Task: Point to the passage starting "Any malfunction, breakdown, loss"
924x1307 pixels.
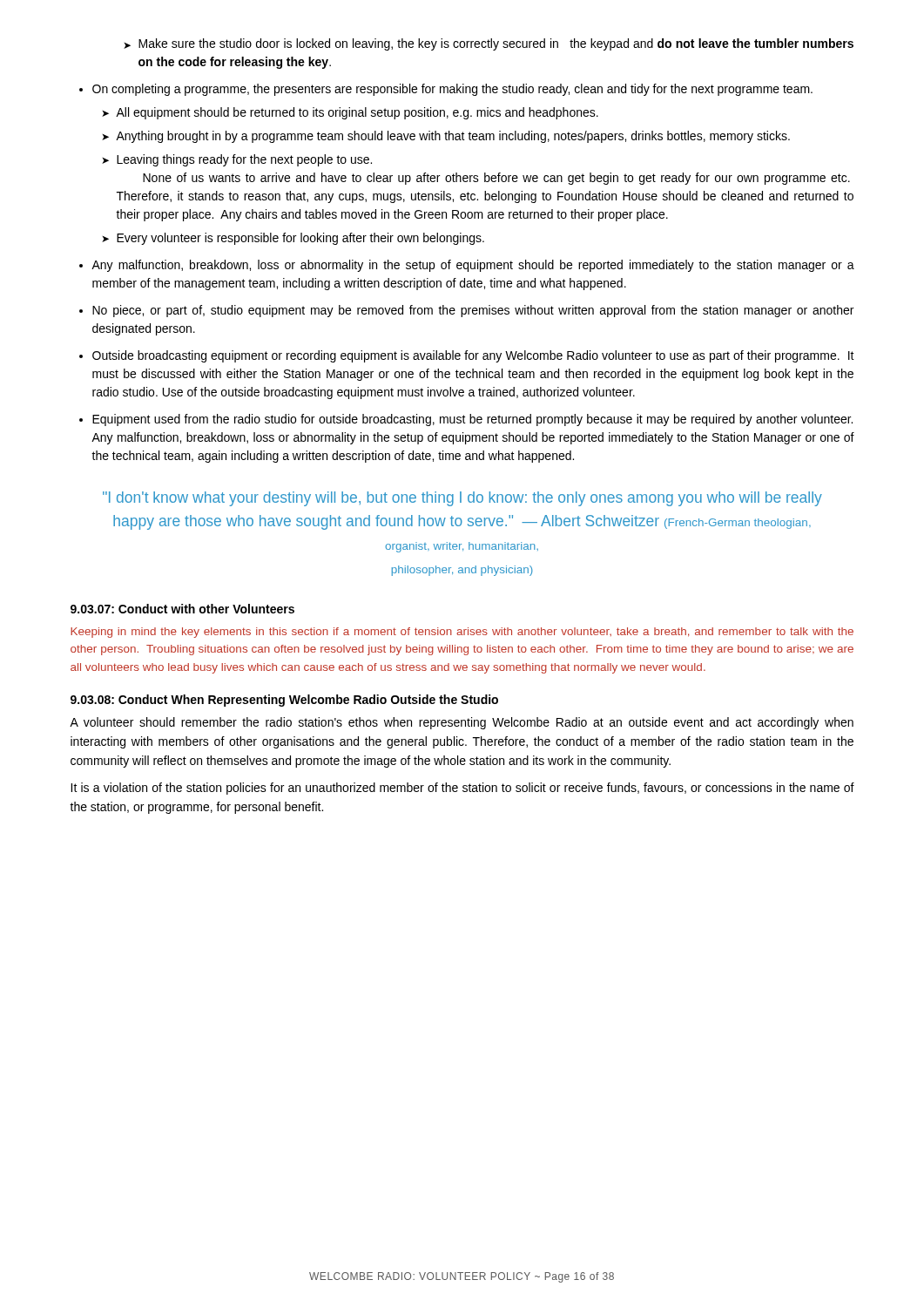Action: 473,274
